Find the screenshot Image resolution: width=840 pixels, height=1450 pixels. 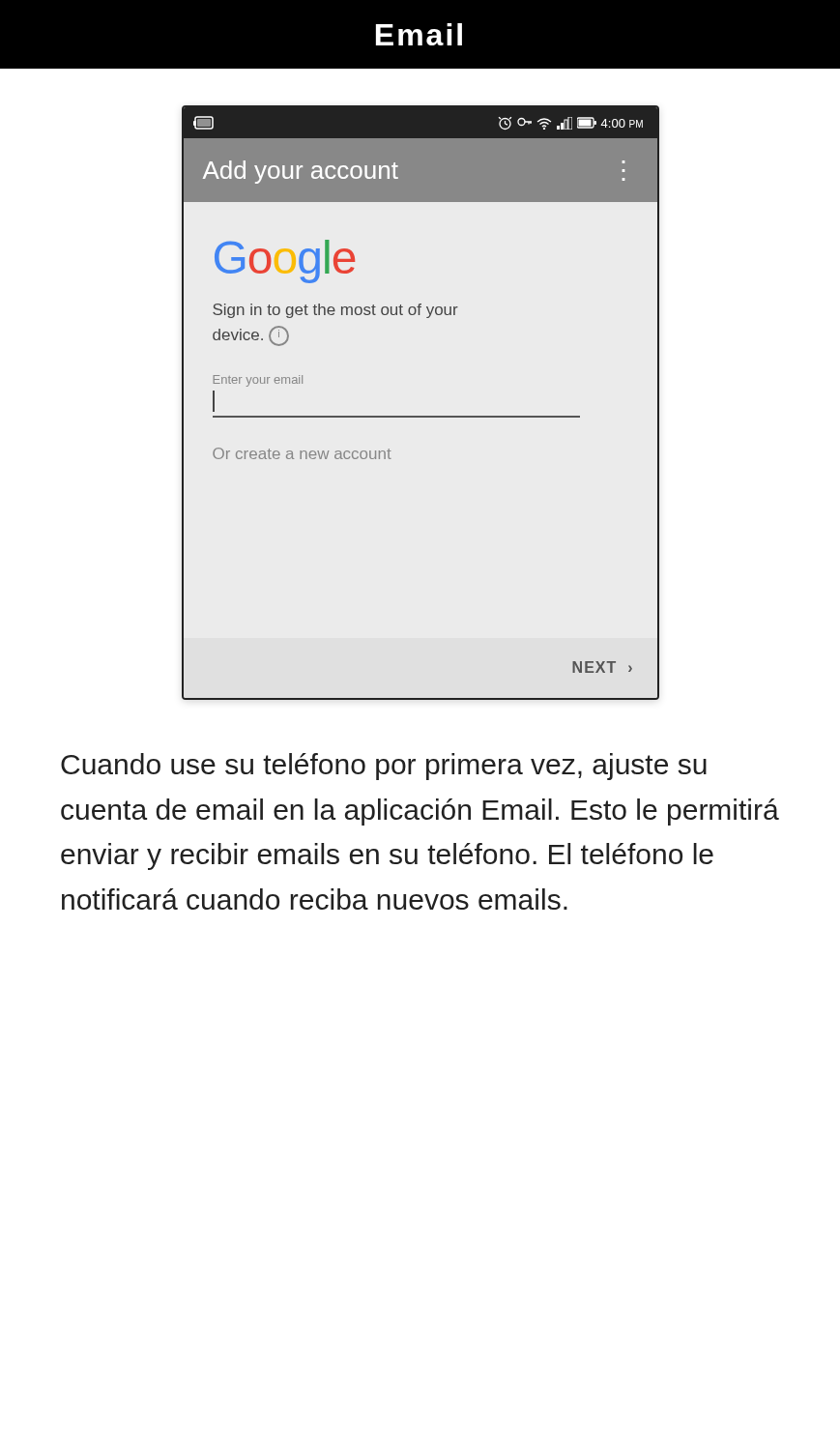pyautogui.click(x=420, y=403)
